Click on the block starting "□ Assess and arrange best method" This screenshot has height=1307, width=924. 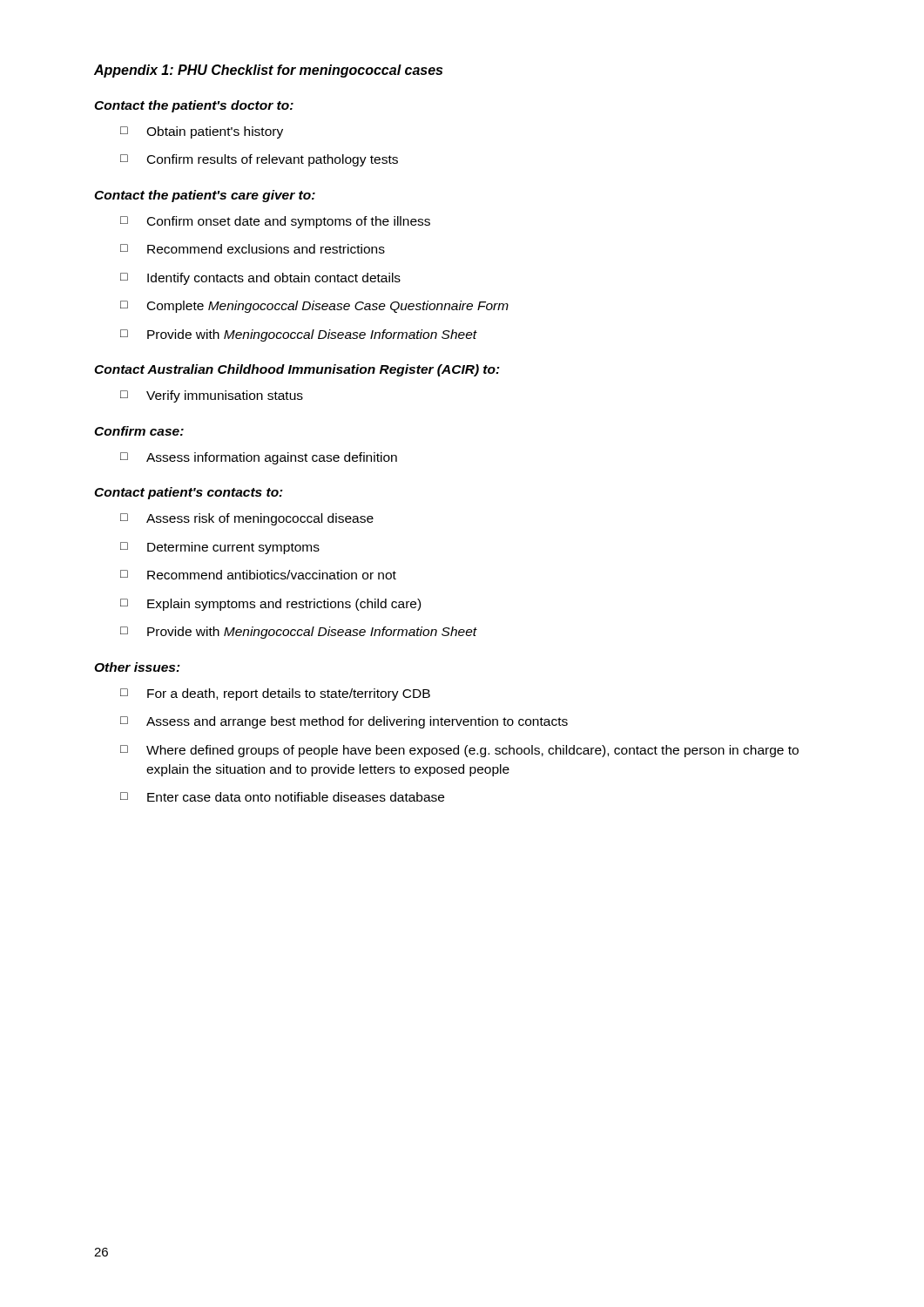click(475, 722)
